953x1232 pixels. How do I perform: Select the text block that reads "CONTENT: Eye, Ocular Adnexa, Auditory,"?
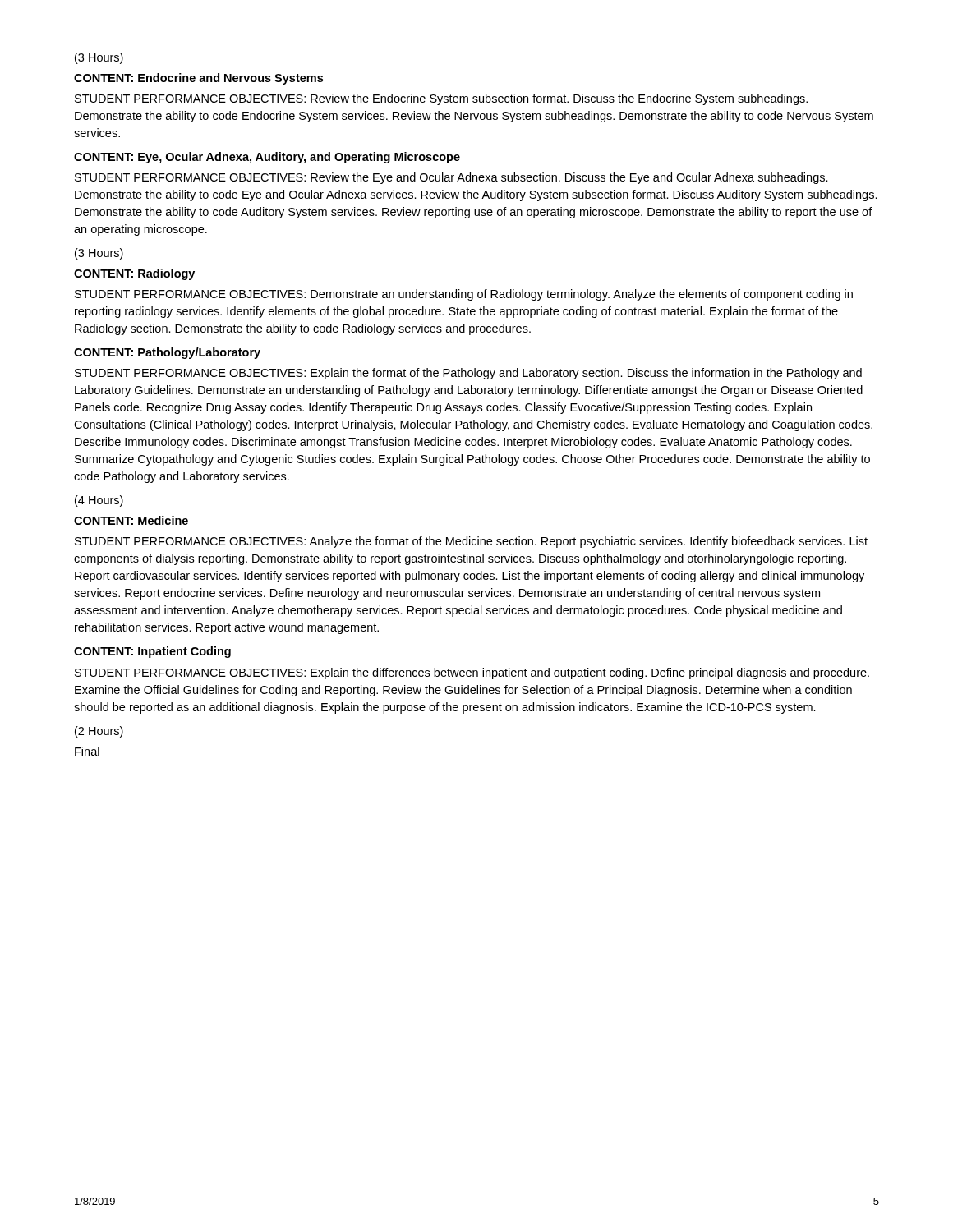(x=267, y=157)
